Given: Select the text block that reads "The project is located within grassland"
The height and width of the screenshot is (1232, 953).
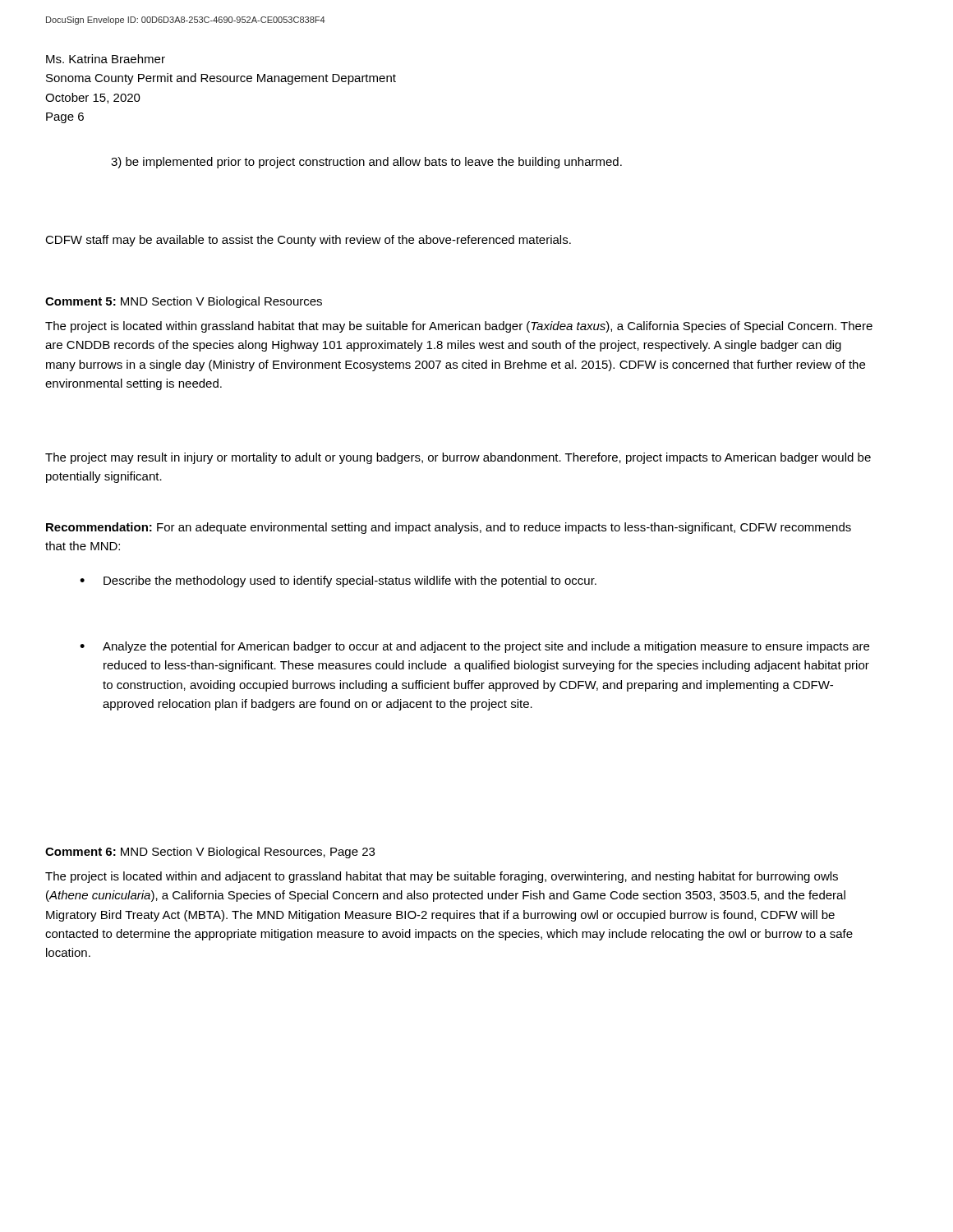Looking at the screenshot, I should coord(459,354).
